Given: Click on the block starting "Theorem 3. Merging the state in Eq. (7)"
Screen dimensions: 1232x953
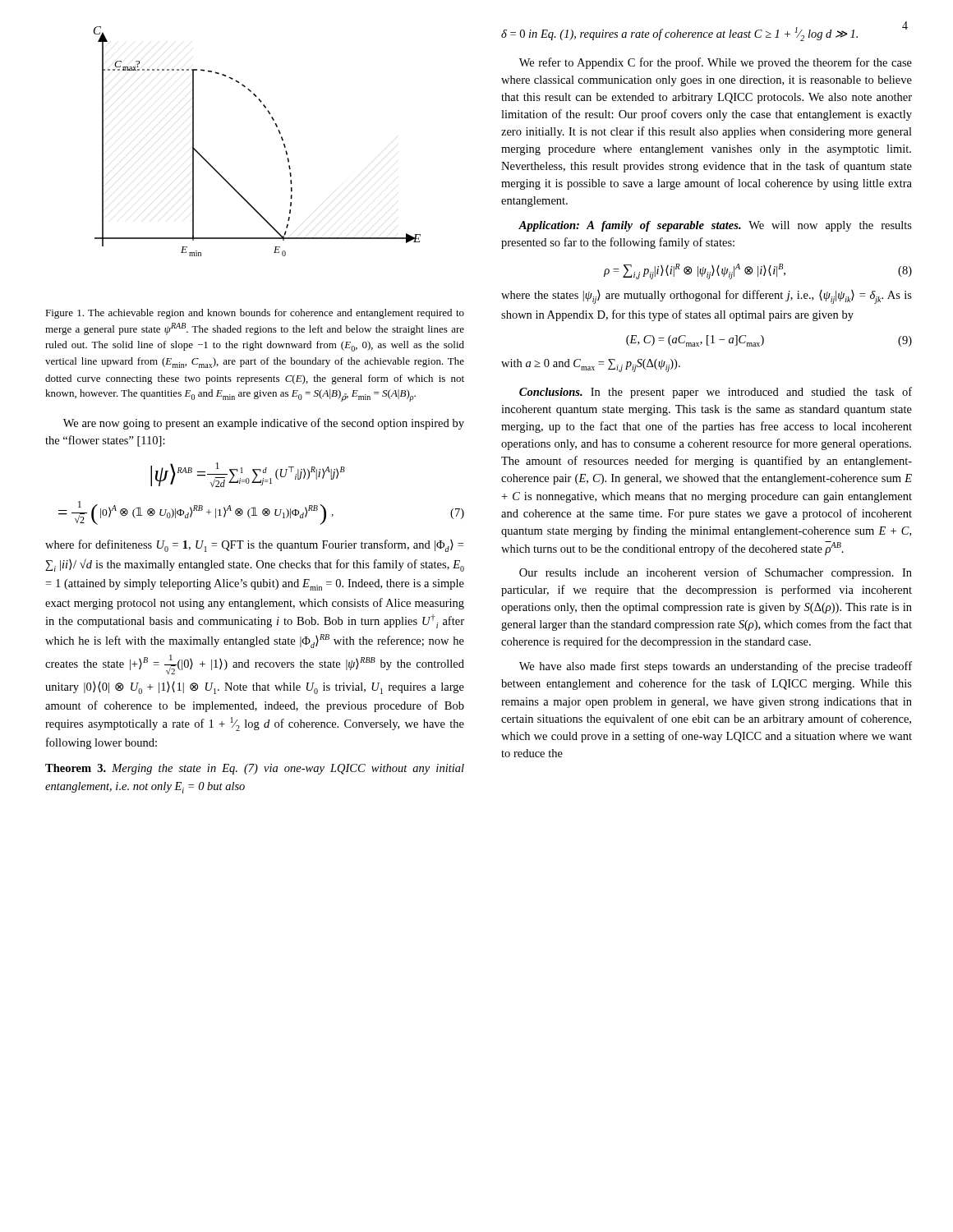Looking at the screenshot, I should pyautogui.click(x=255, y=778).
